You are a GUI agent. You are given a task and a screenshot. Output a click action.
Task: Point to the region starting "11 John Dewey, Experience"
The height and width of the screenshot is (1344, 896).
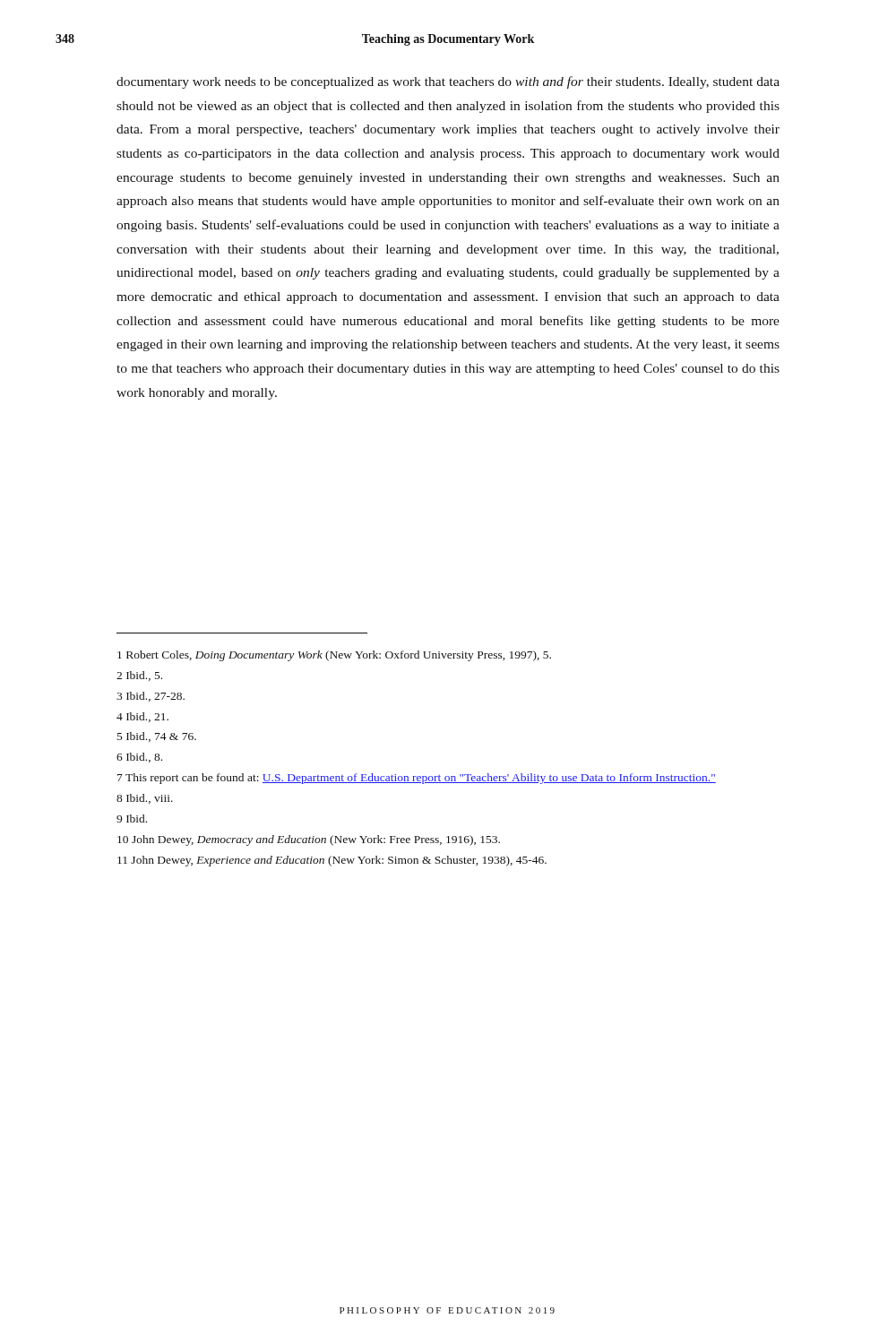(x=448, y=860)
